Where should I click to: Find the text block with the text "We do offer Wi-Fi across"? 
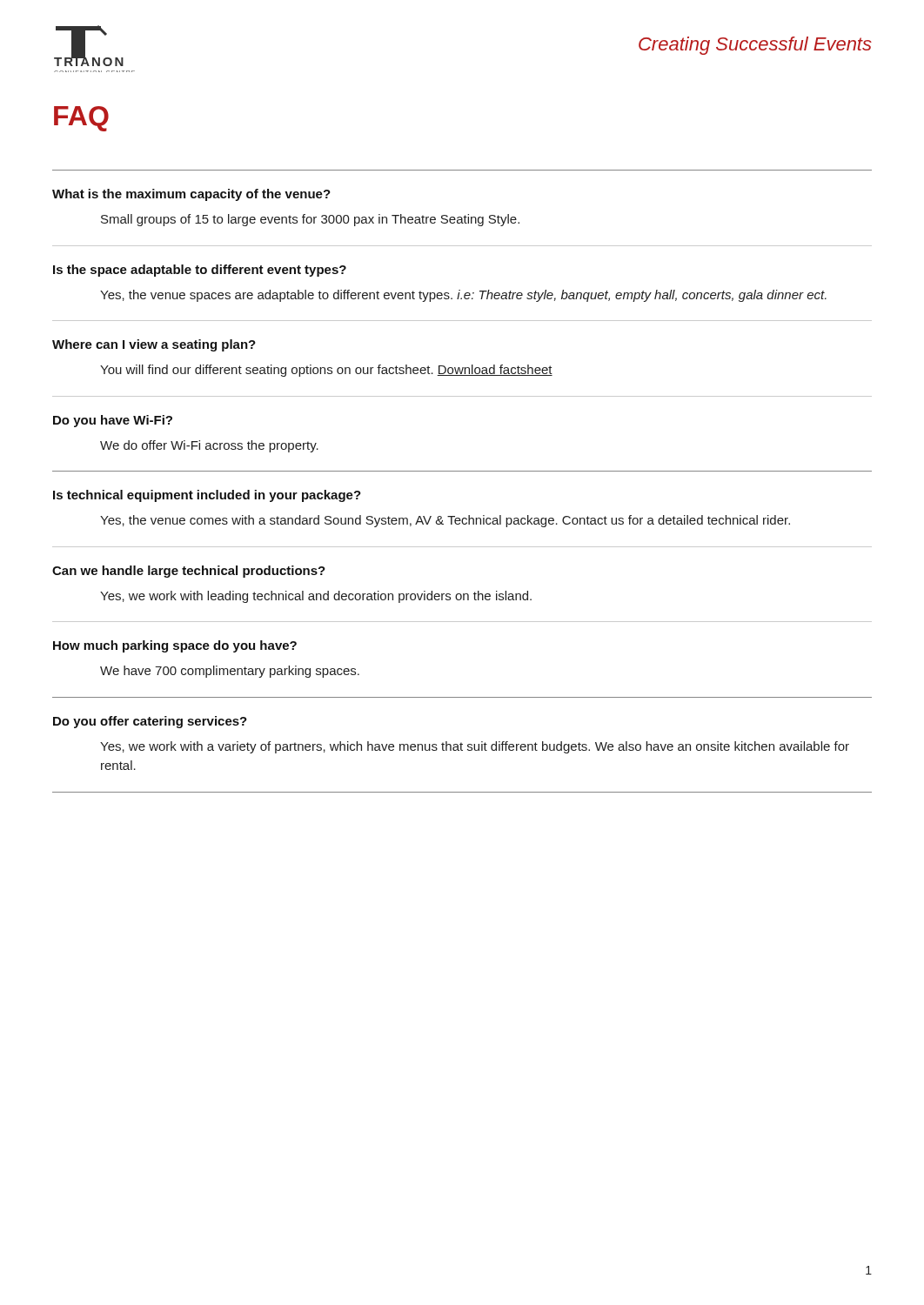click(210, 445)
